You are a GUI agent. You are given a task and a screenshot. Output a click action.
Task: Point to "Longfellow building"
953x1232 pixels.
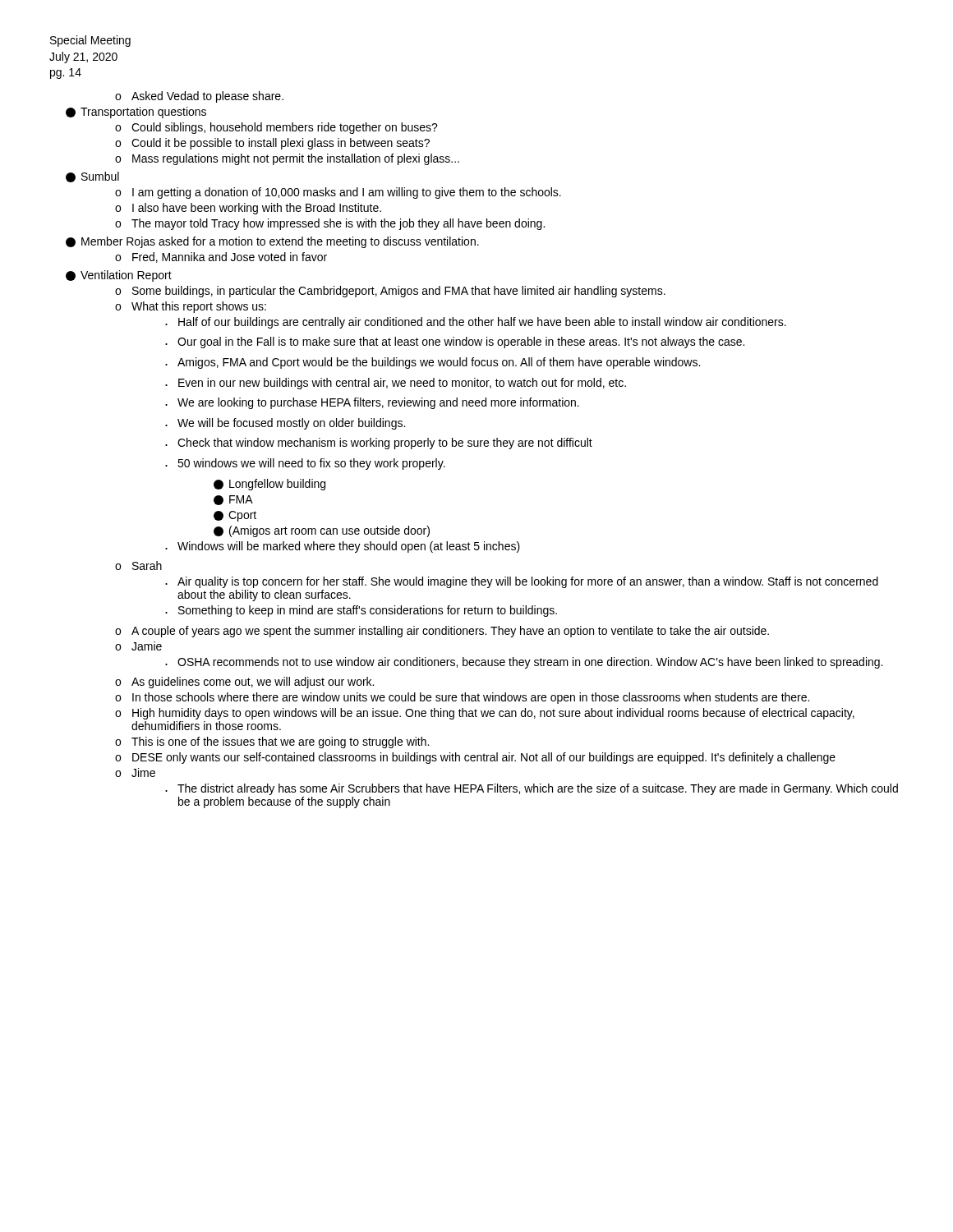(270, 483)
